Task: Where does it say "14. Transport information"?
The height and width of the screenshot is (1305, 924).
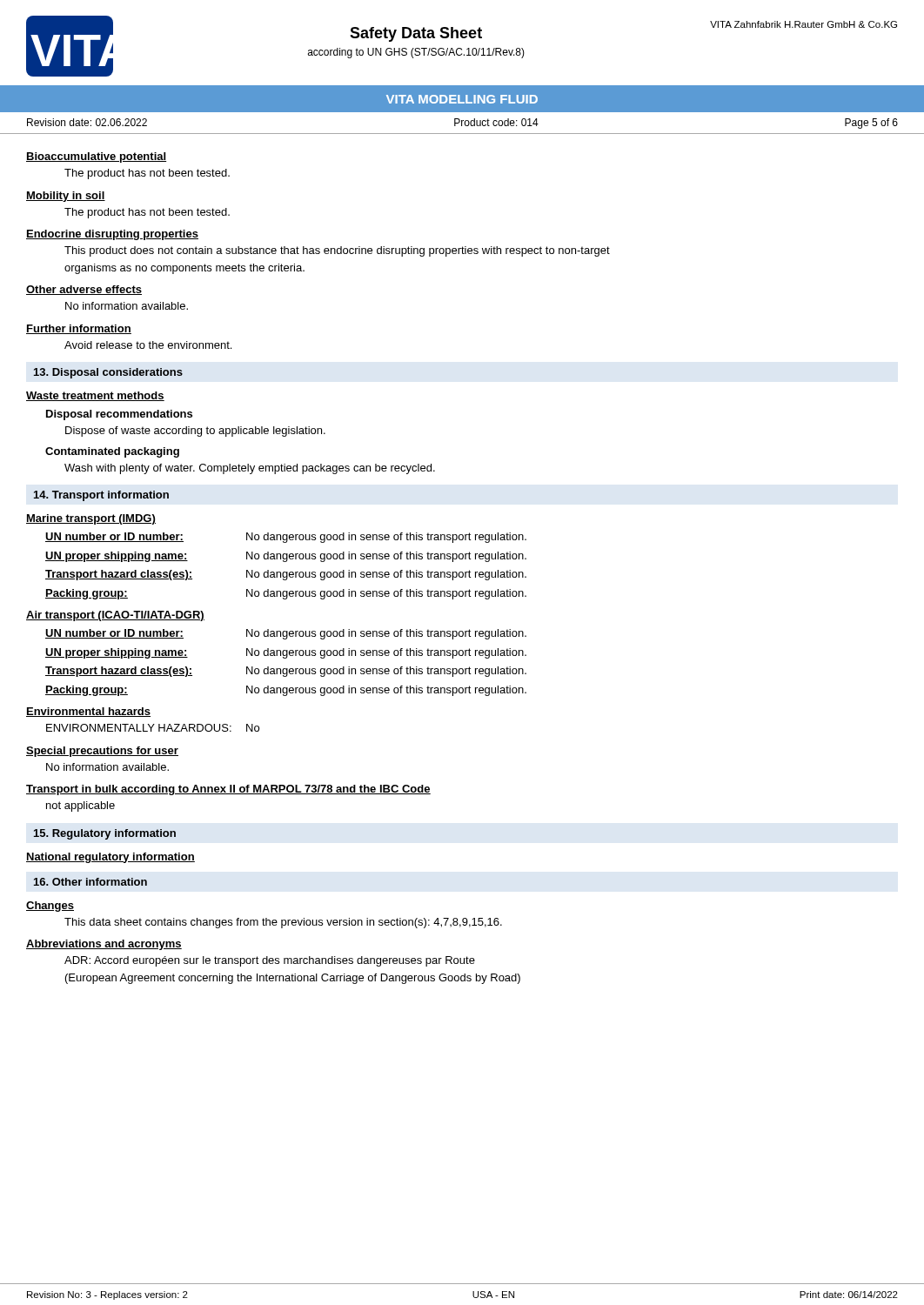Action: [101, 495]
